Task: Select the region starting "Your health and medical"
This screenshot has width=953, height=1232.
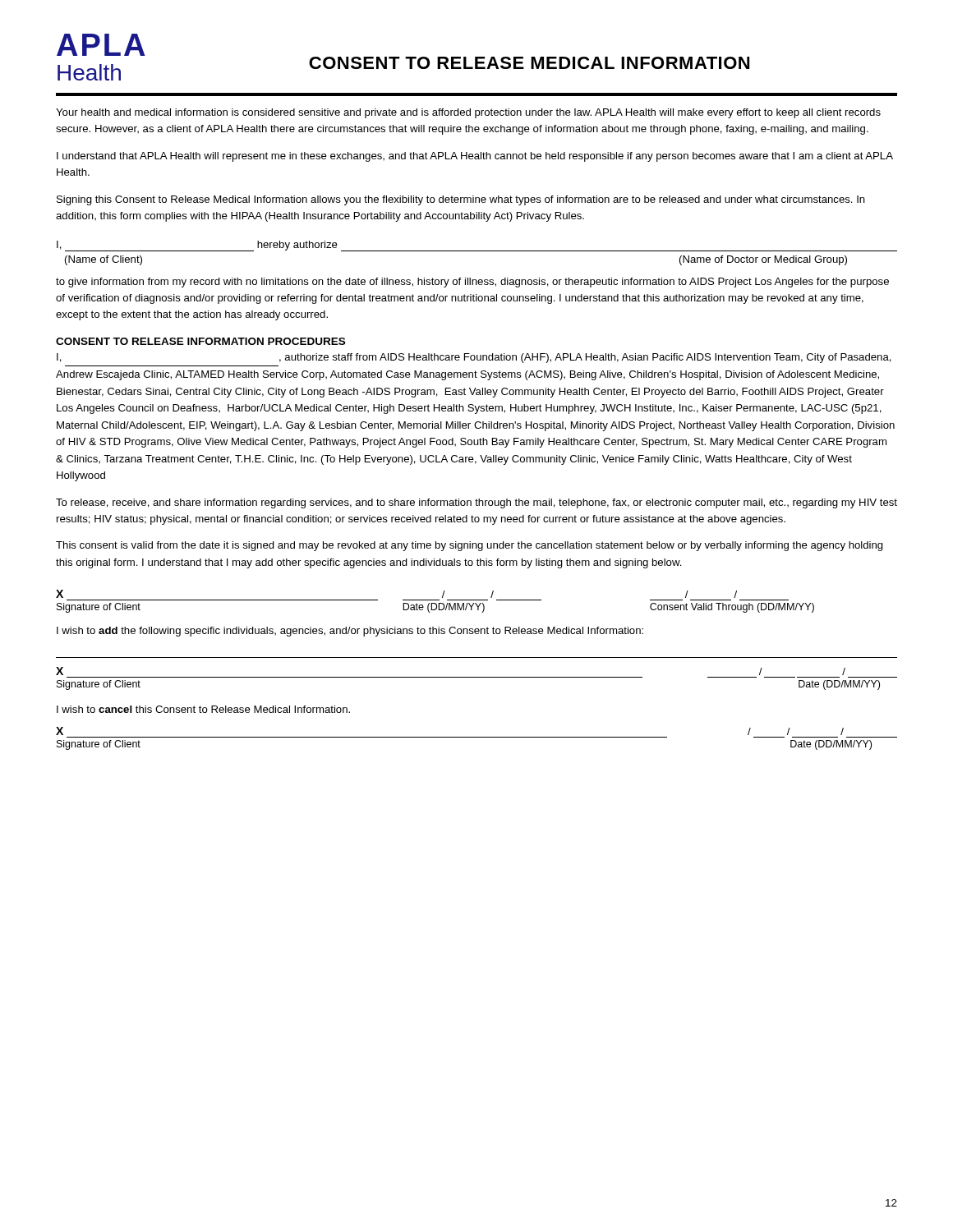Action: (468, 120)
